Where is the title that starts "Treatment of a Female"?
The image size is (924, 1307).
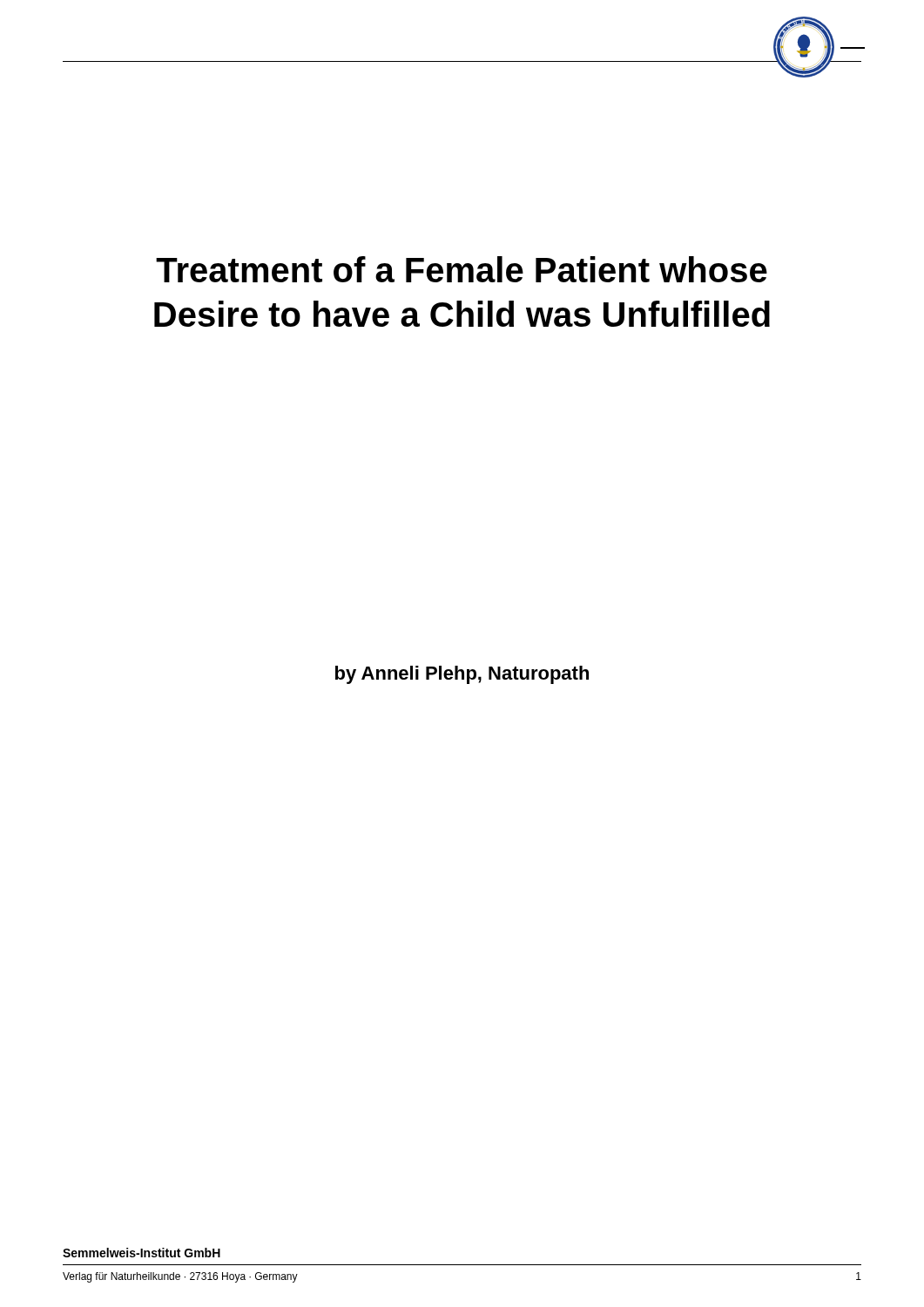click(x=462, y=293)
